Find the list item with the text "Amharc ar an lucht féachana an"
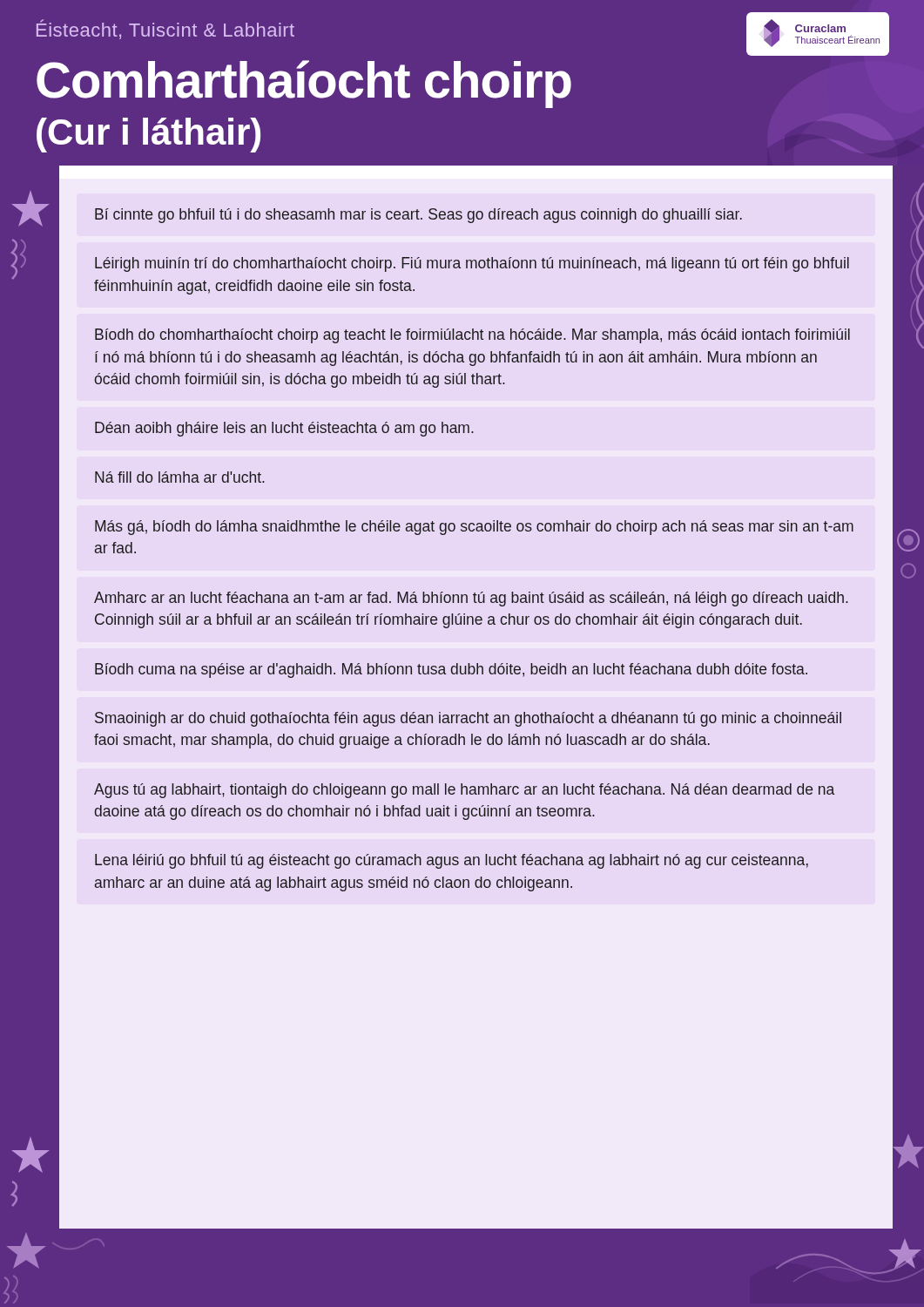 point(472,609)
